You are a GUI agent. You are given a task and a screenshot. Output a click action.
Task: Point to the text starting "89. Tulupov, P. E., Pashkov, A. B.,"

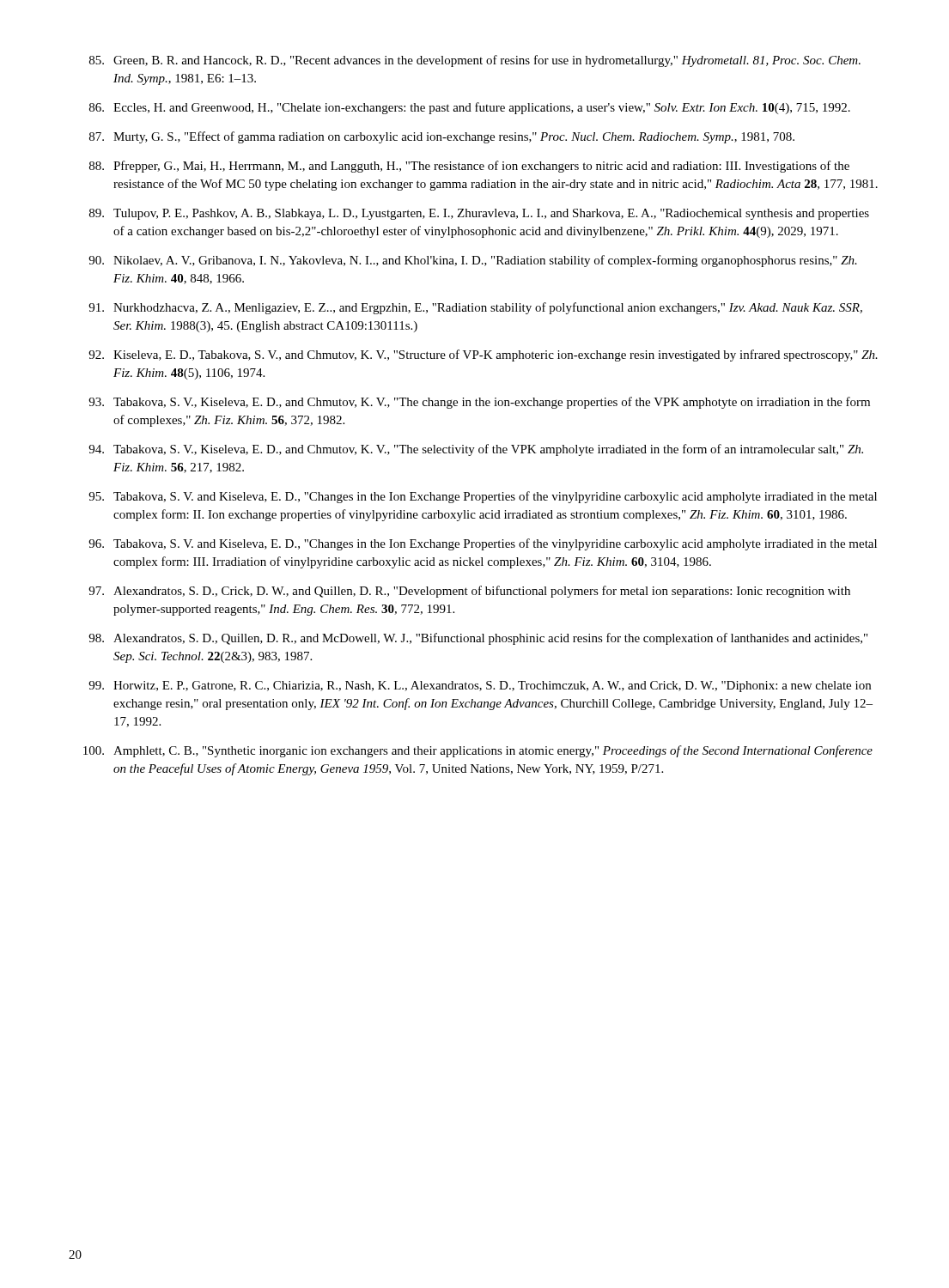tap(474, 222)
